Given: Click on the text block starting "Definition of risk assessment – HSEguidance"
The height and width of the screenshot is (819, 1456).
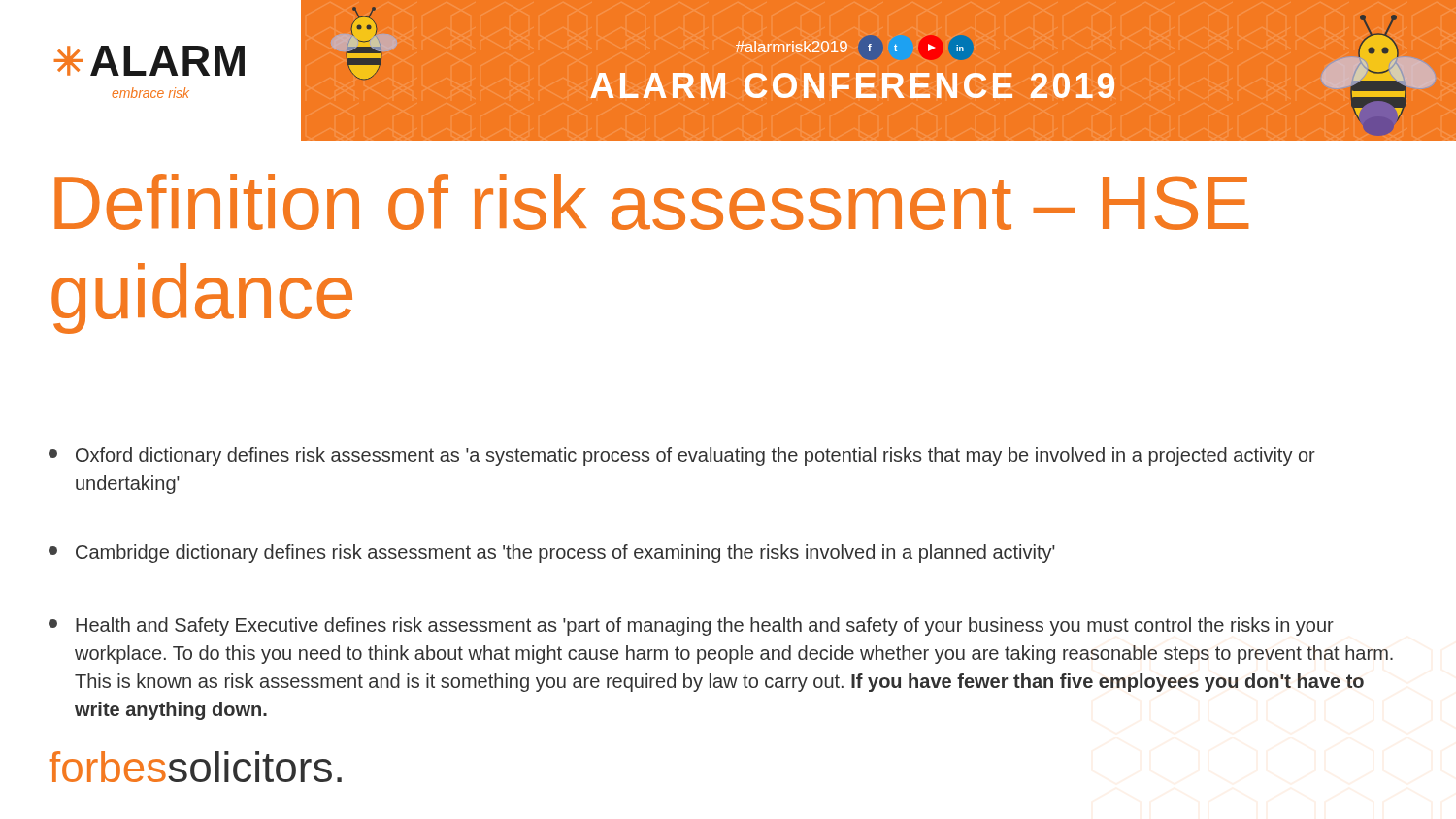Looking at the screenshot, I should [x=650, y=247].
